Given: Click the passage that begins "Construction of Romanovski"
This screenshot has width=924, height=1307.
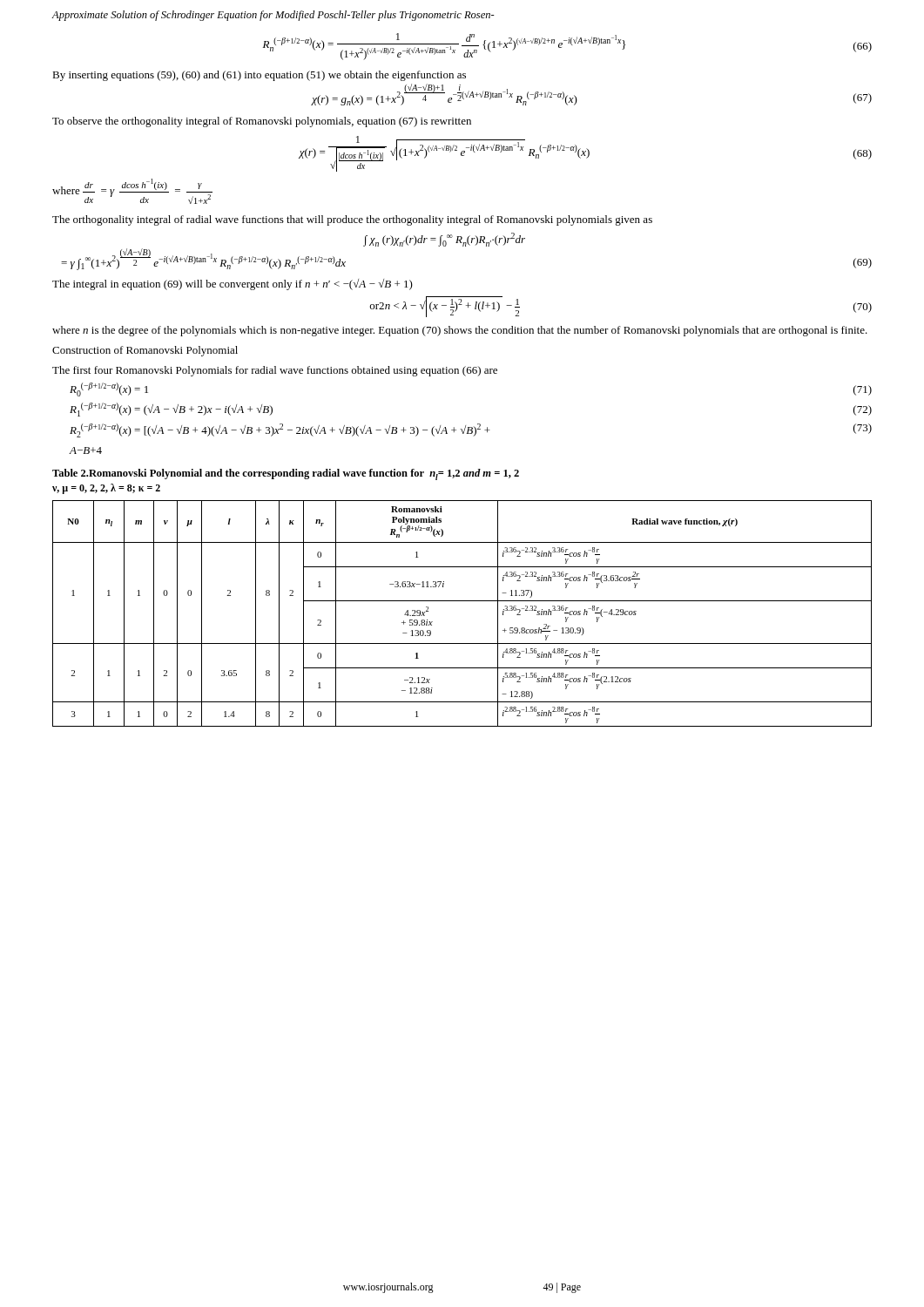Looking at the screenshot, I should pos(145,350).
